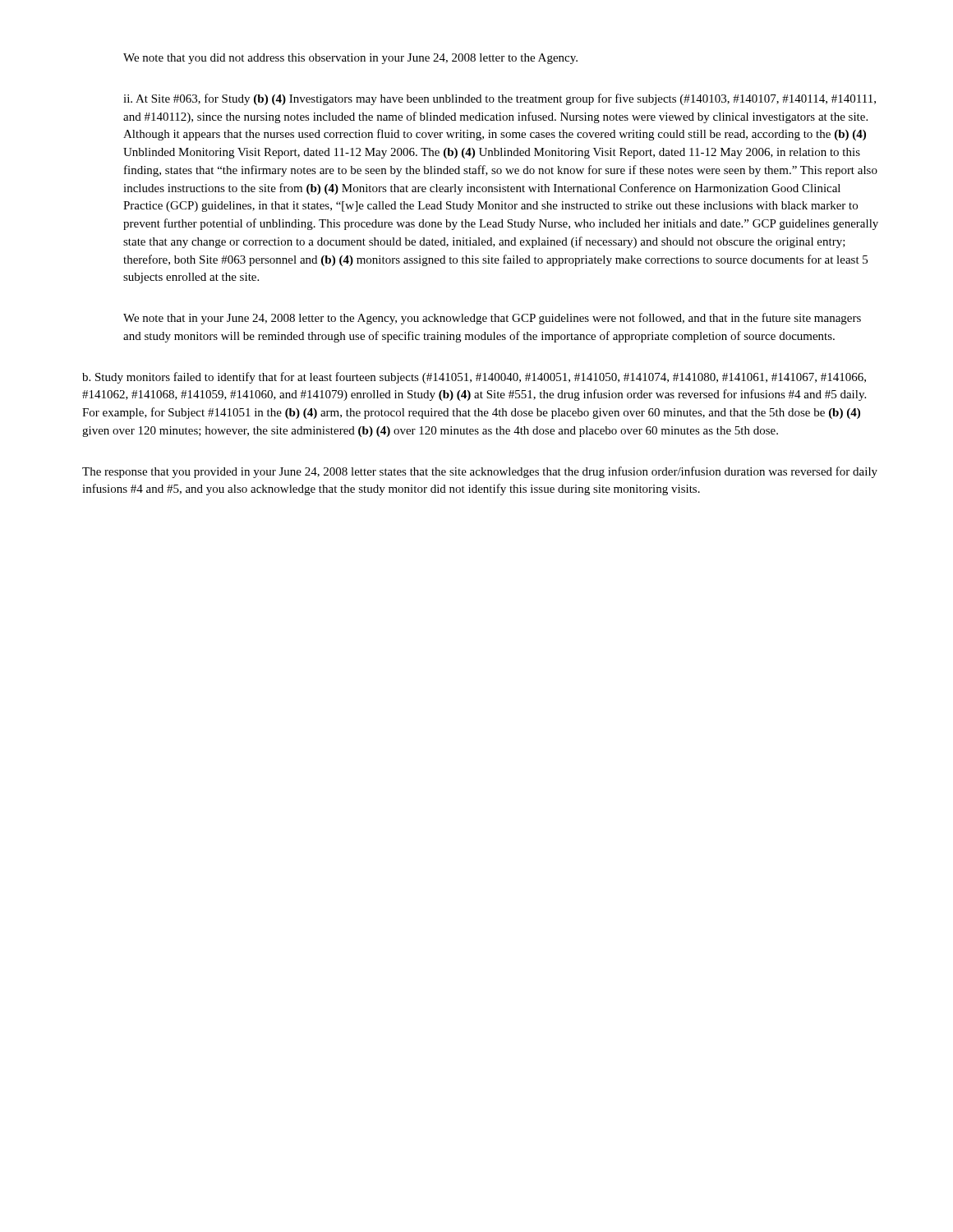The width and height of the screenshot is (953, 1232).
Task: Click on the passage starting "ii. At Site"
Action: pyautogui.click(x=501, y=188)
